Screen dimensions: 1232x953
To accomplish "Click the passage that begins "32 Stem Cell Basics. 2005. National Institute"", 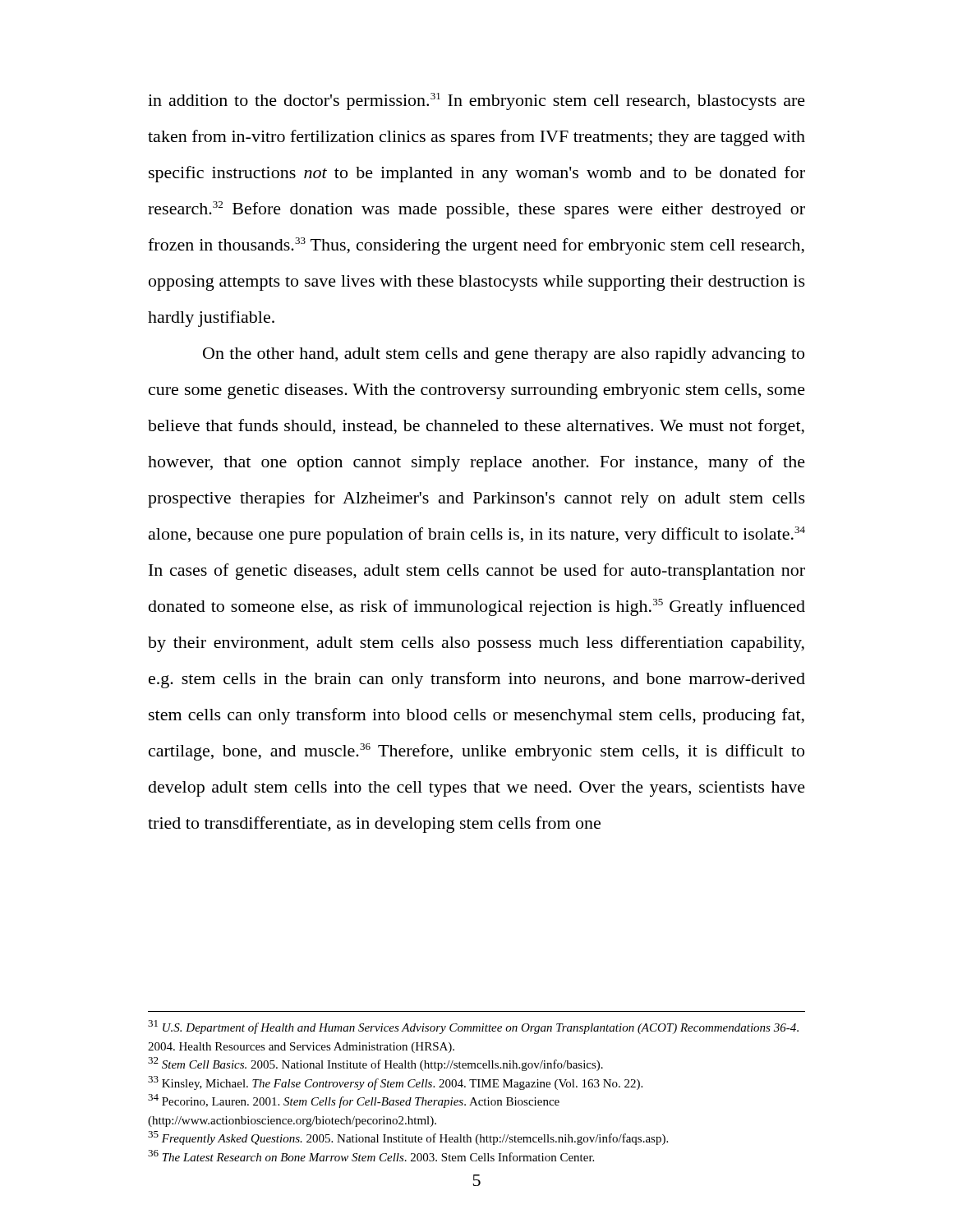I will pyautogui.click(x=376, y=1063).
